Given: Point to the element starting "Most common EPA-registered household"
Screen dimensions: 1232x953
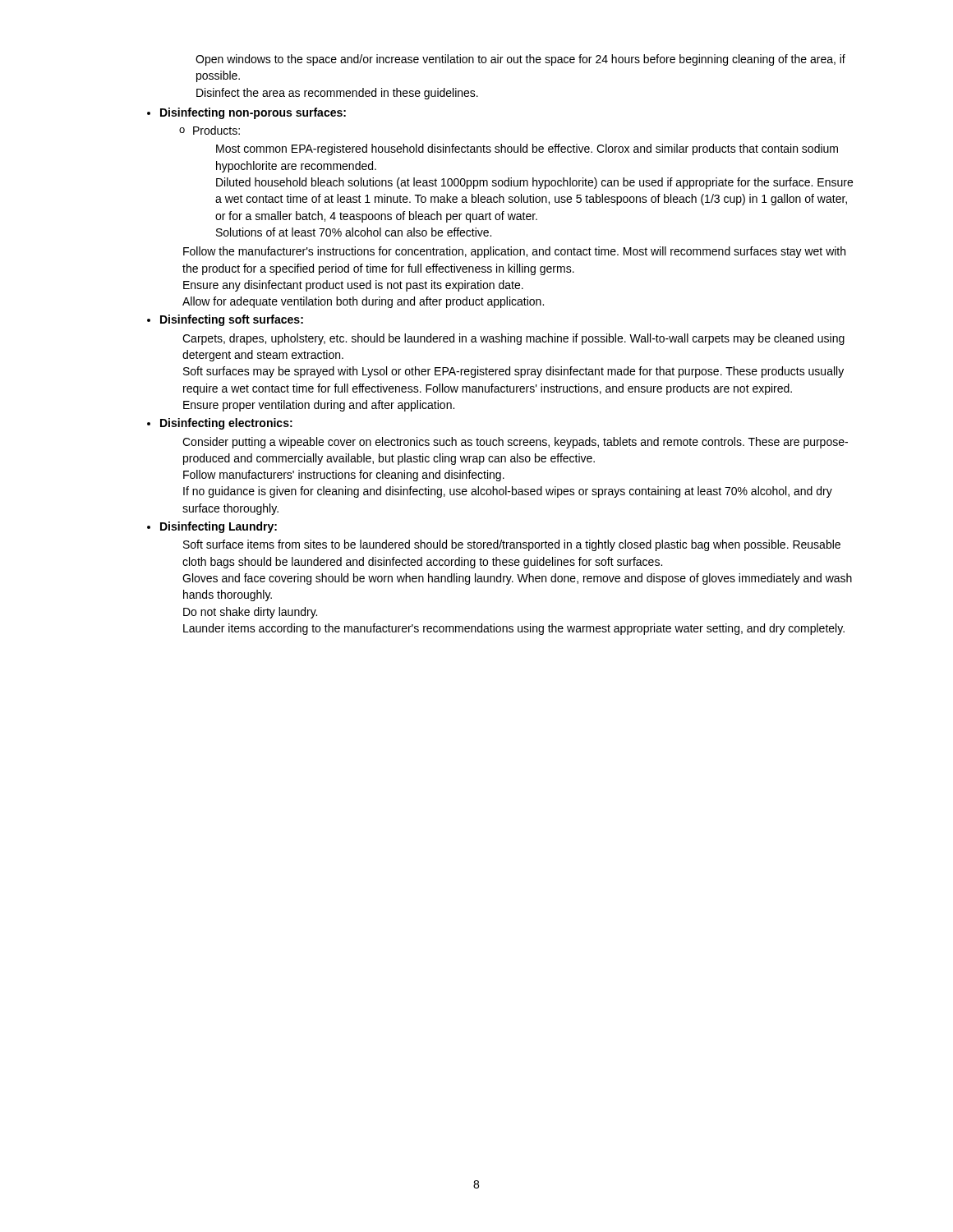Looking at the screenshot, I should [535, 158].
